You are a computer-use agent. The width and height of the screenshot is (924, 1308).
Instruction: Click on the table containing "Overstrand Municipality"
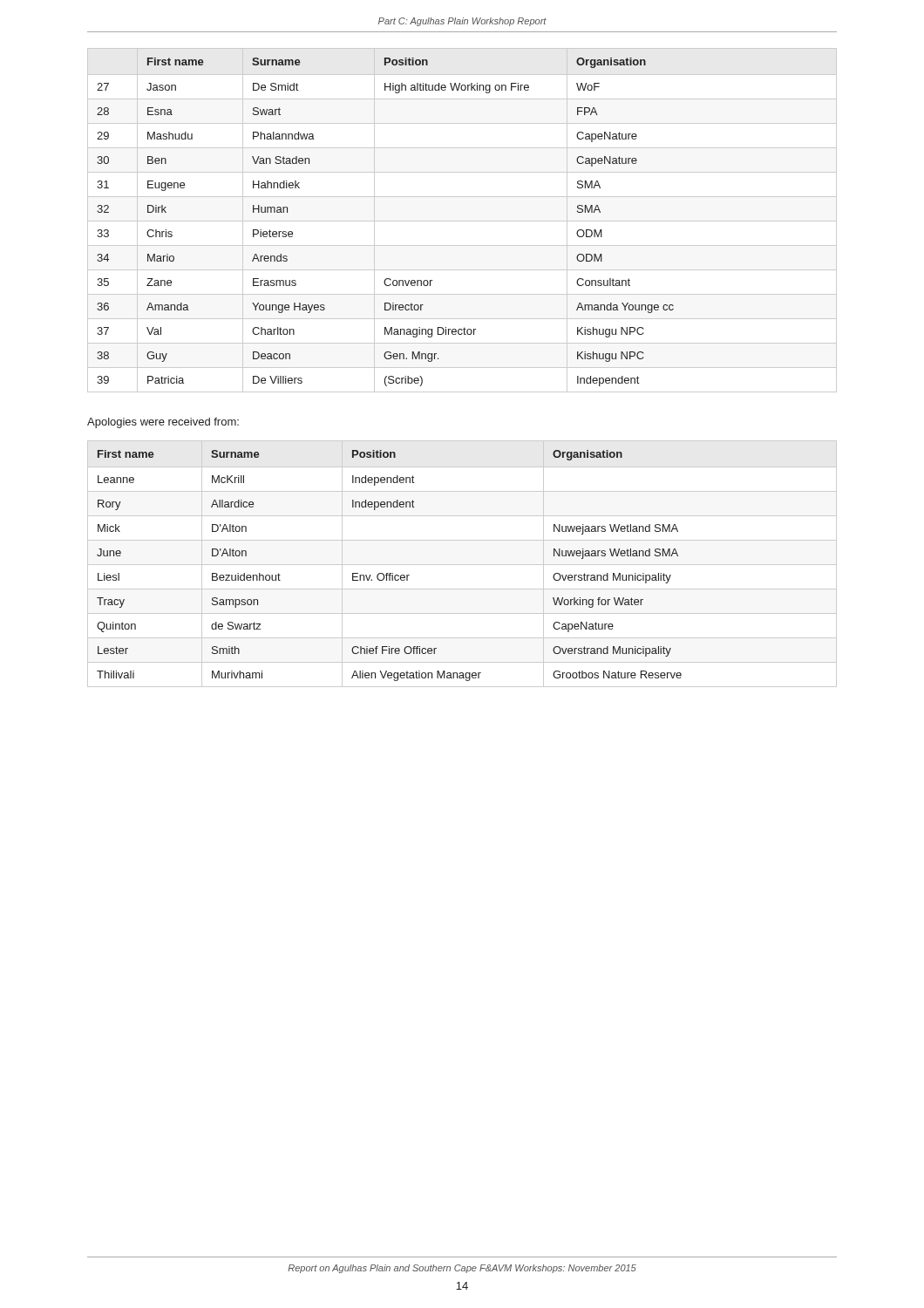(x=462, y=564)
